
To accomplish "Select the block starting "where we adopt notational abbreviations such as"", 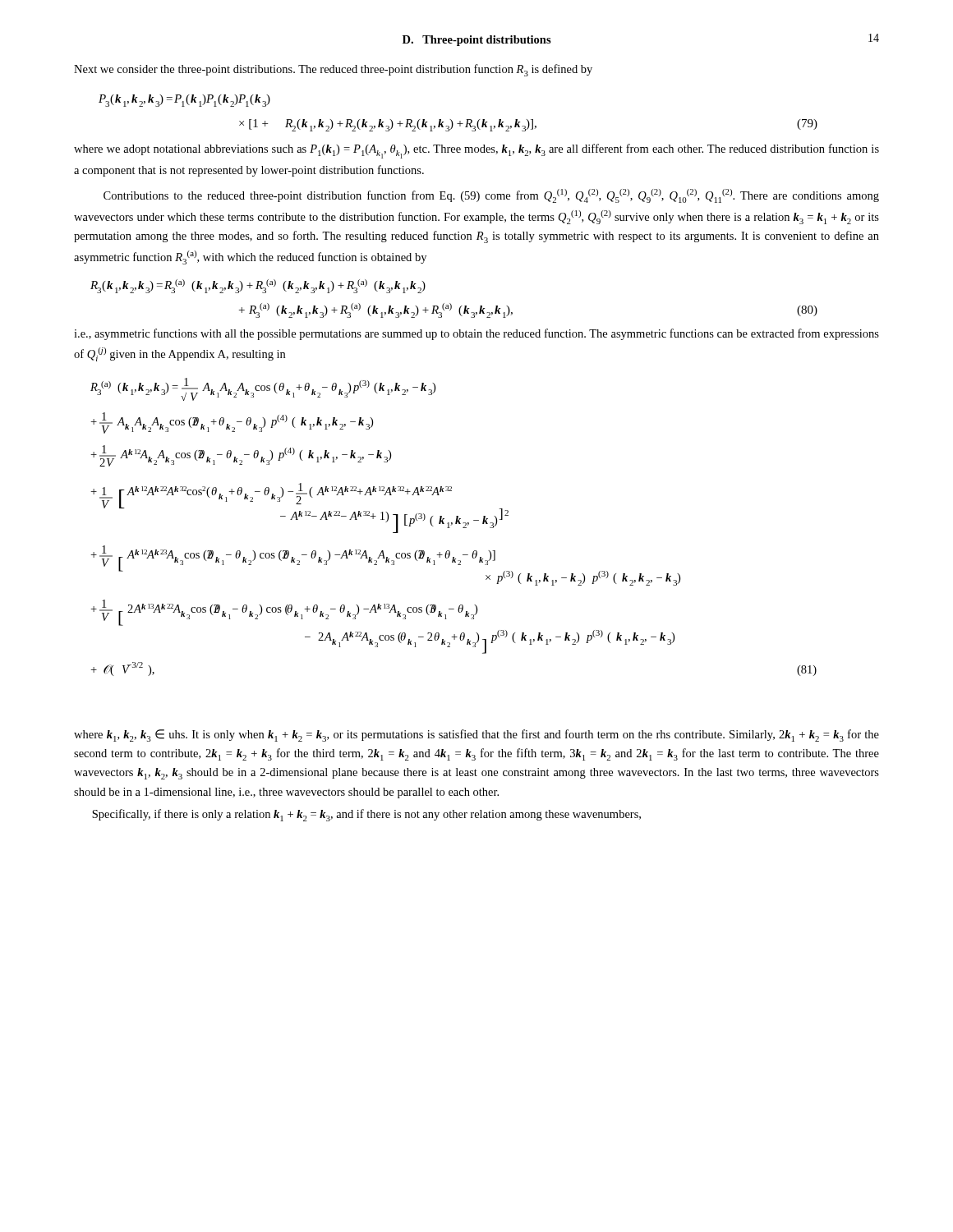I will [476, 159].
